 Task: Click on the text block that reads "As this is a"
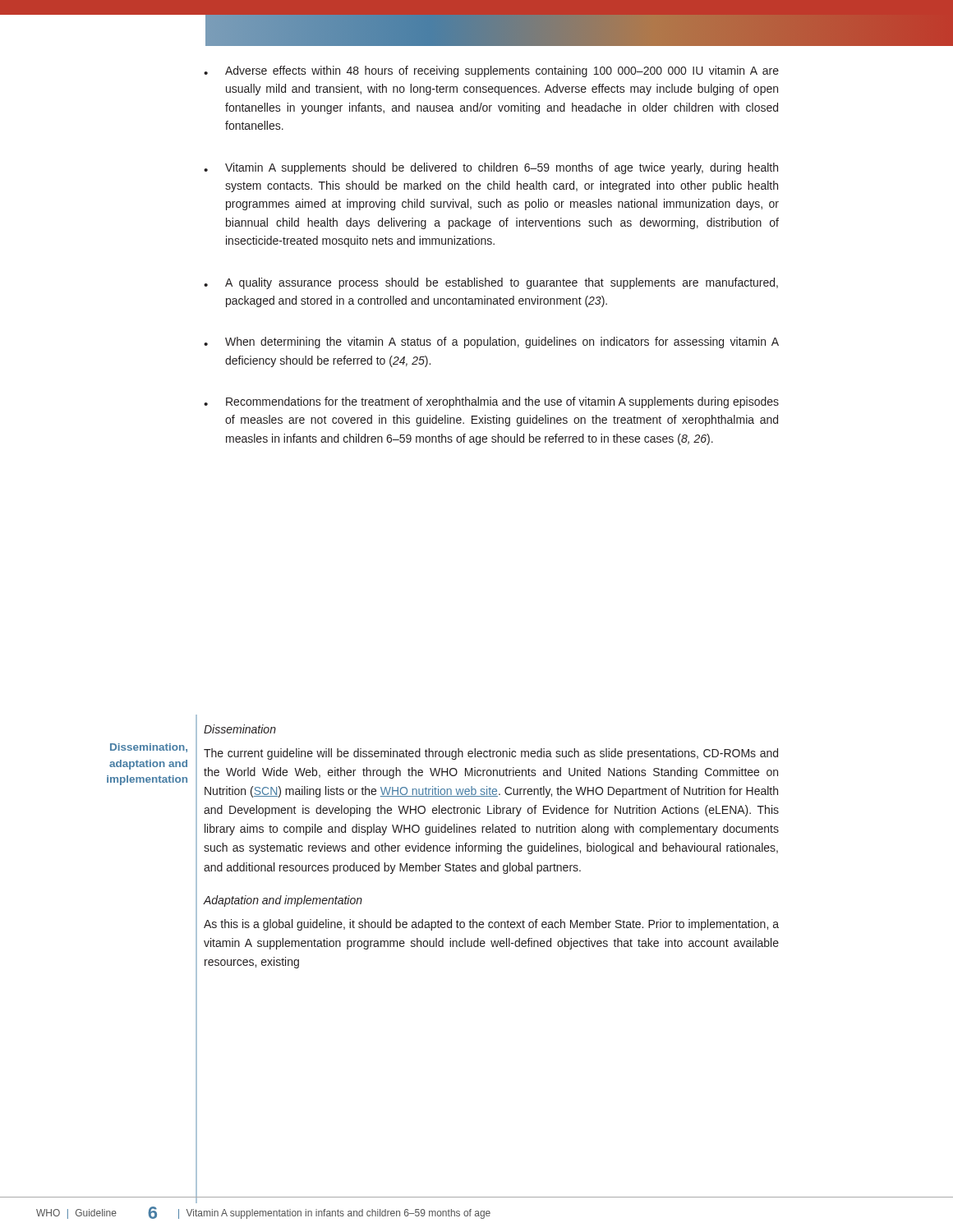tap(491, 943)
